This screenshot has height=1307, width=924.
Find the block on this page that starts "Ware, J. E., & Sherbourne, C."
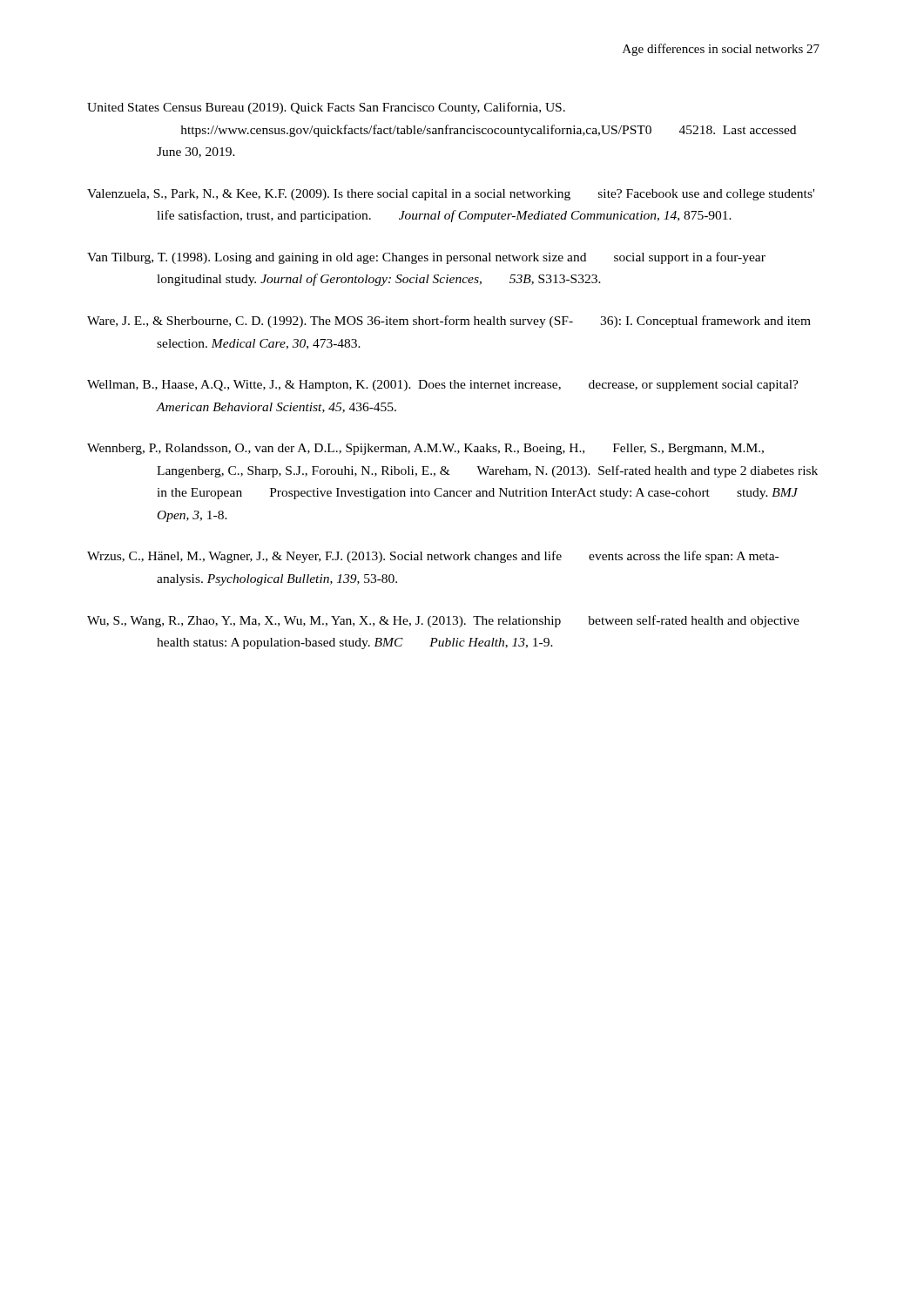[449, 331]
